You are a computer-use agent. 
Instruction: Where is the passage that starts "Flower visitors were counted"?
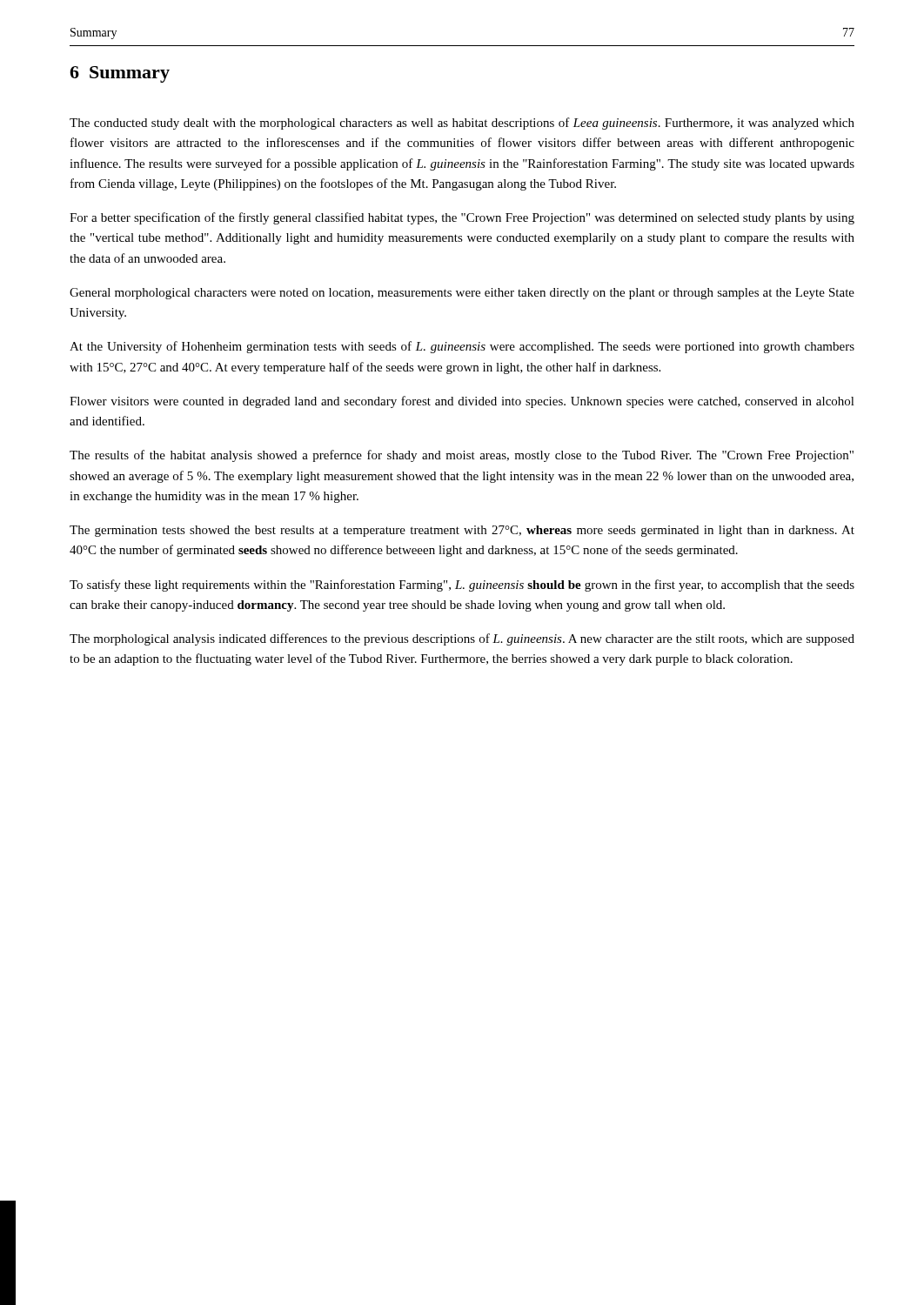[x=462, y=411]
